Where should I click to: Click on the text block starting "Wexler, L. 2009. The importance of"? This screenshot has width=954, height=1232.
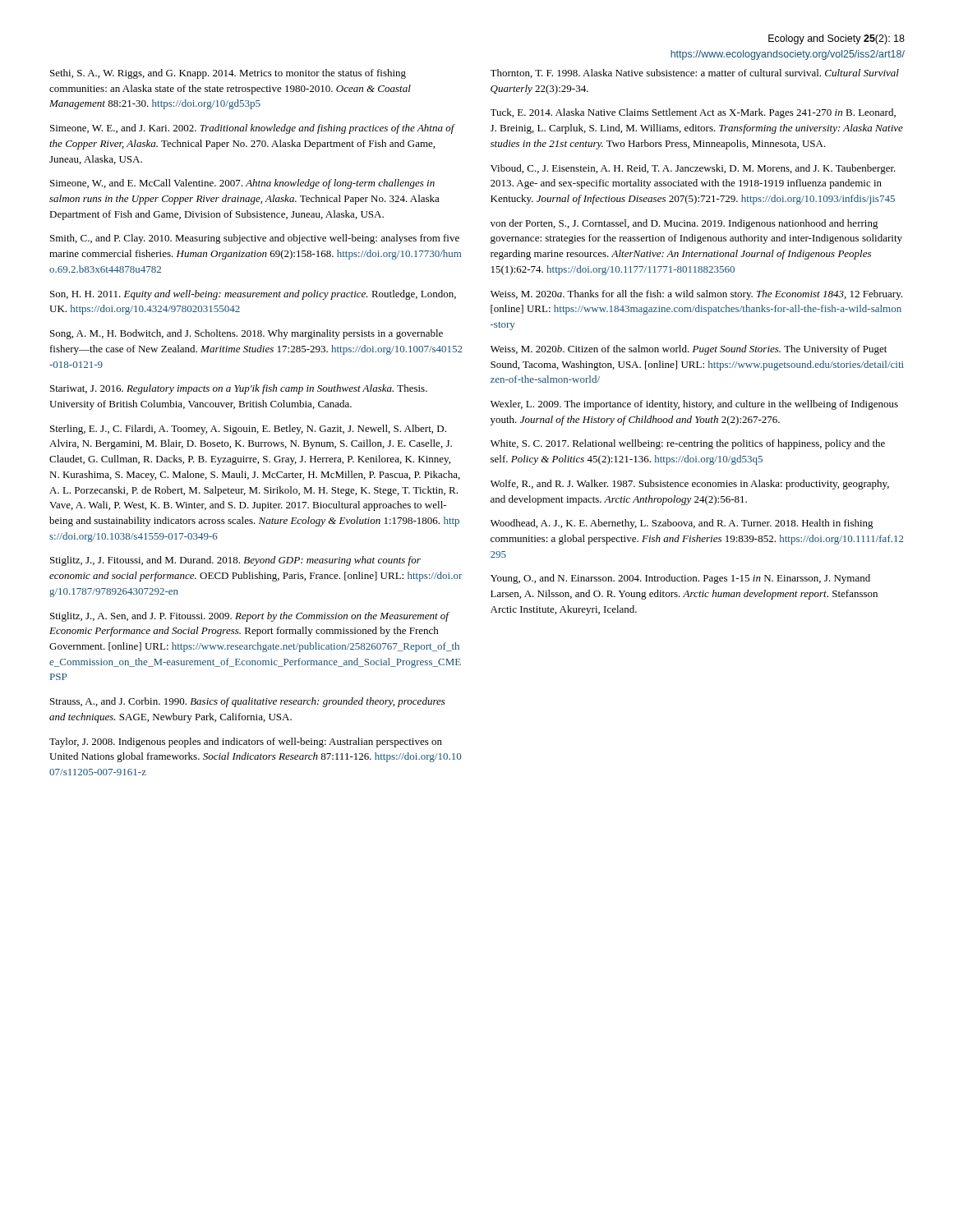click(694, 411)
